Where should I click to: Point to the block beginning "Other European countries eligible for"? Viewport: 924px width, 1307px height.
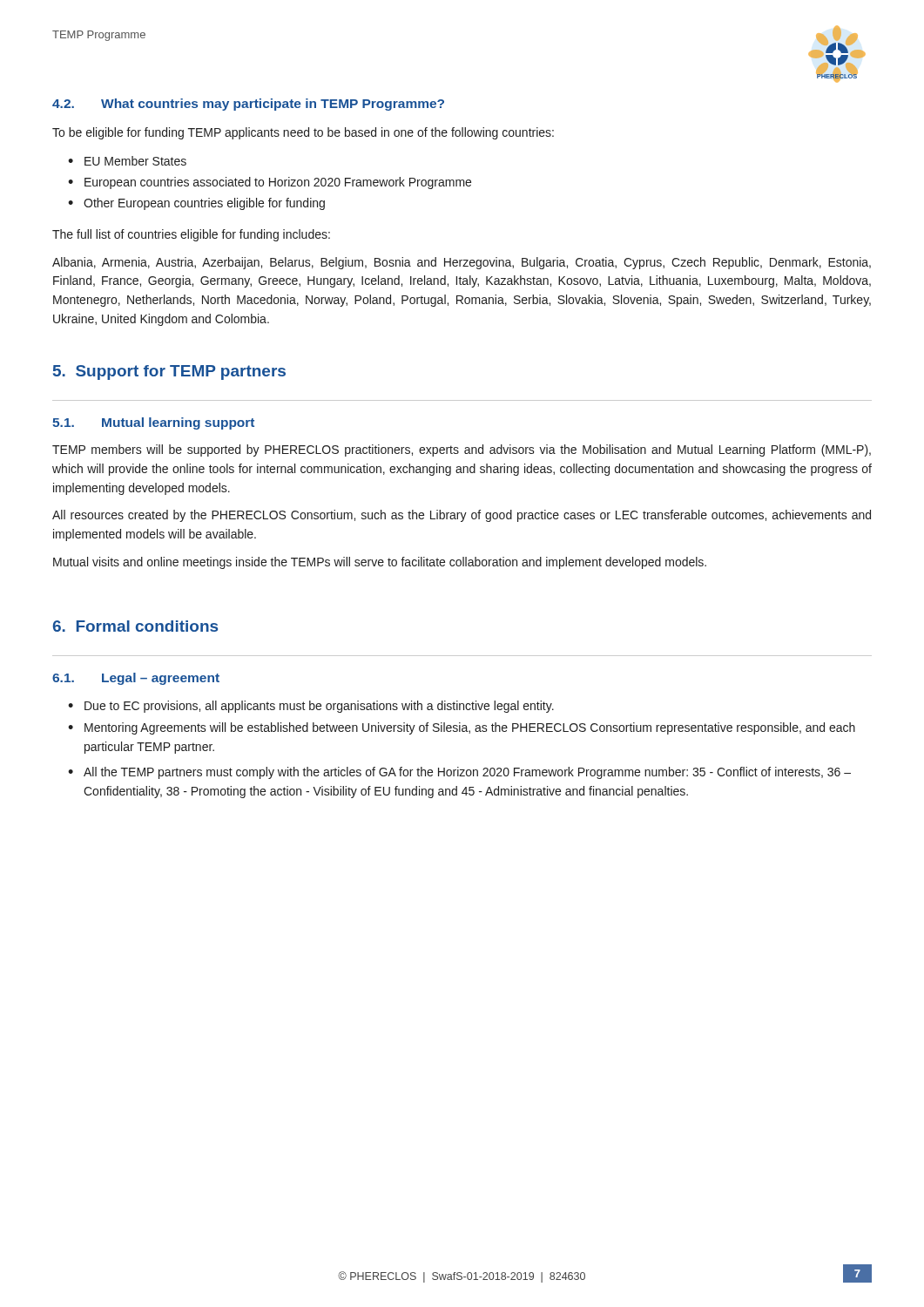click(x=205, y=203)
